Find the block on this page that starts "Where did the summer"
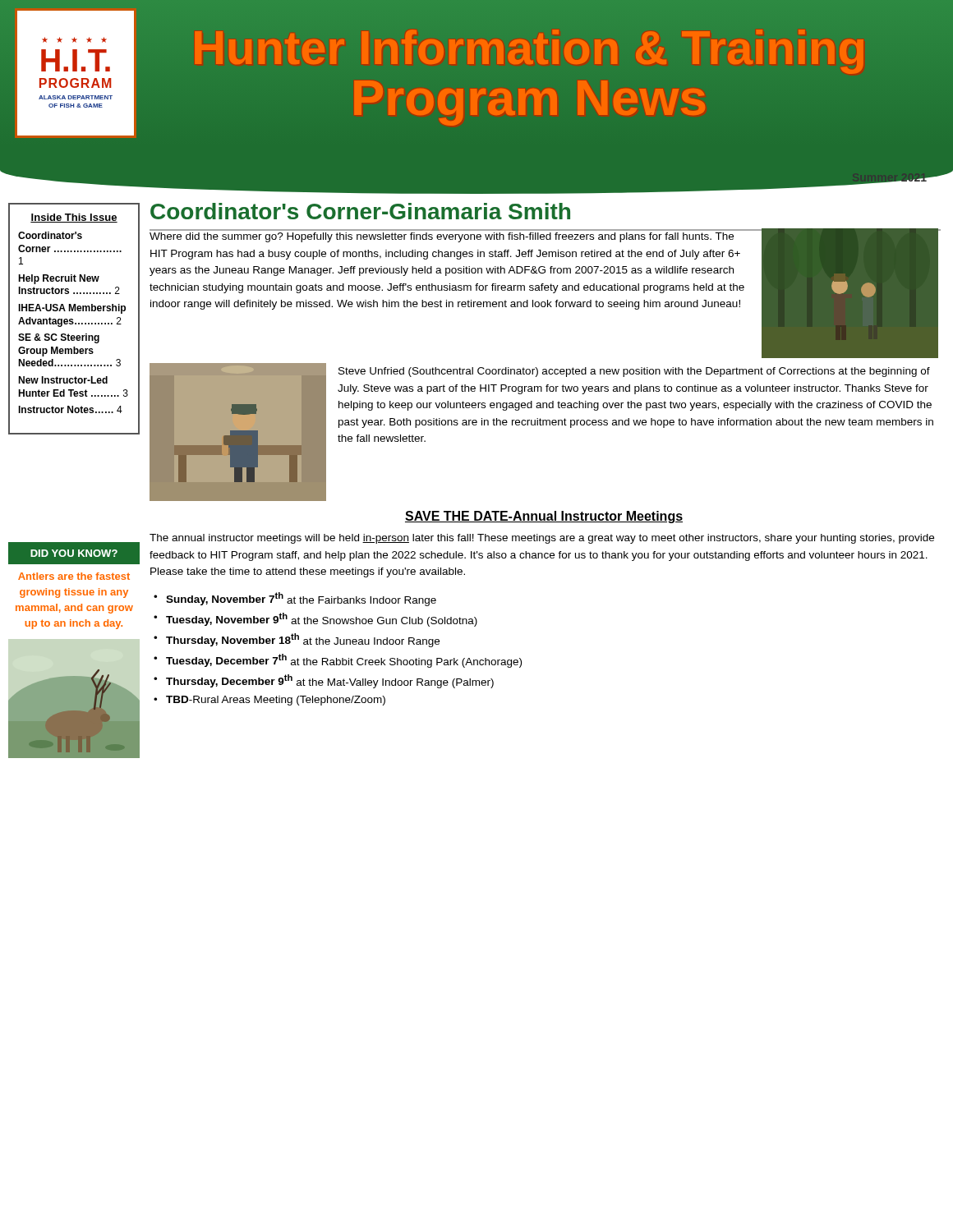The width and height of the screenshot is (953, 1232). tap(544, 270)
